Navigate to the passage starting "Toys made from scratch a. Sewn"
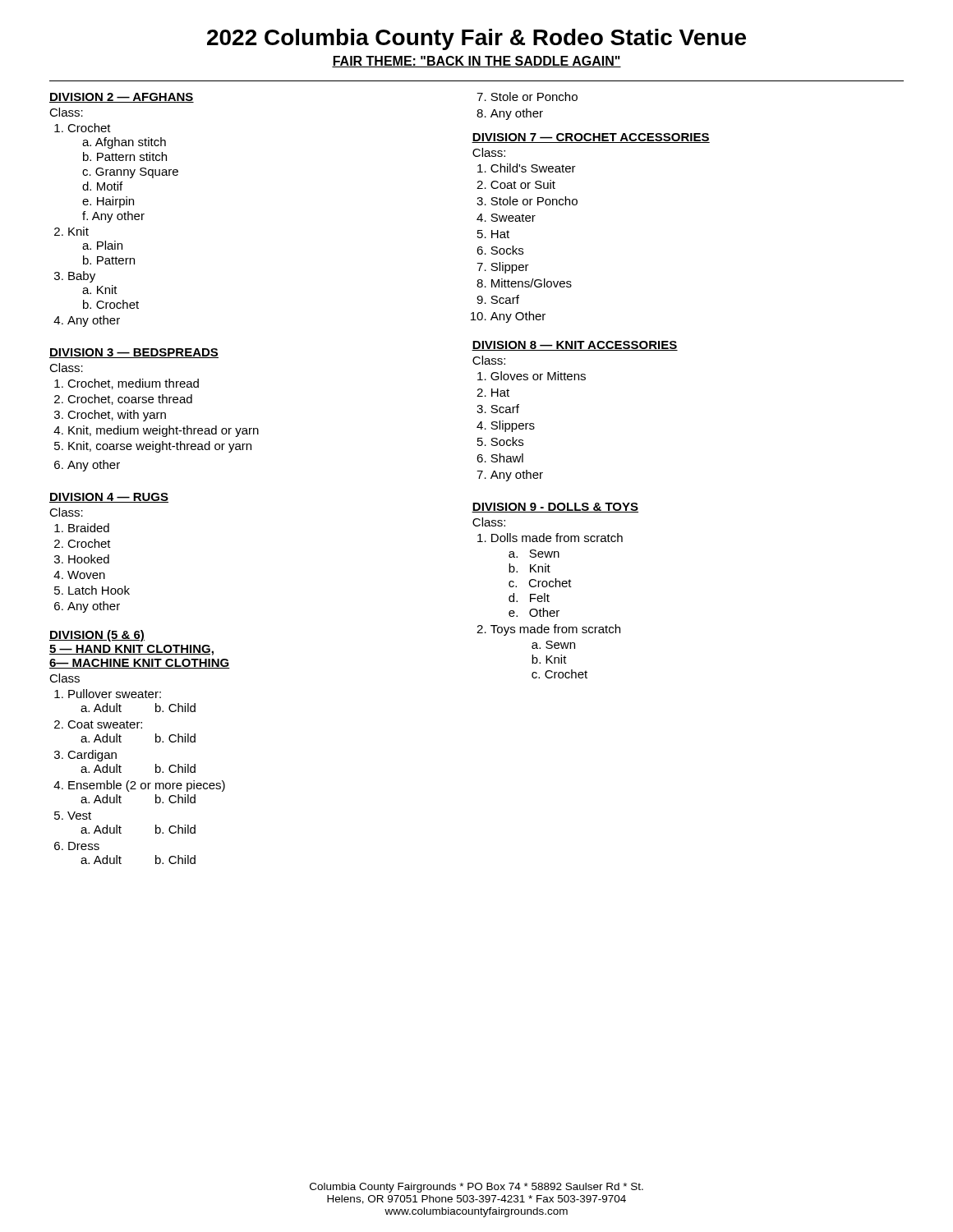953x1232 pixels. tap(555, 630)
